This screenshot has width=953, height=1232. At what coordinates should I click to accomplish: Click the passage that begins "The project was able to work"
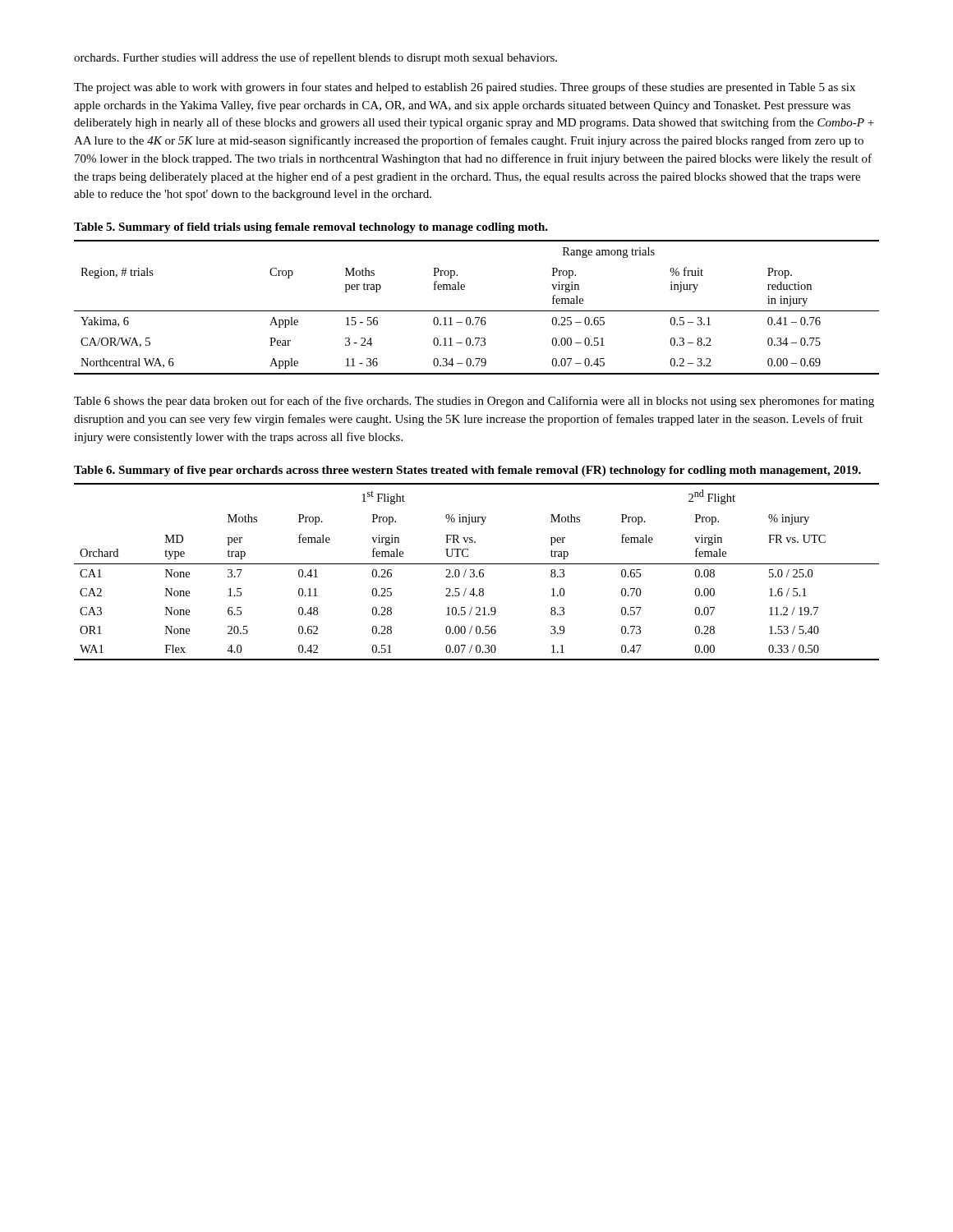coord(474,140)
